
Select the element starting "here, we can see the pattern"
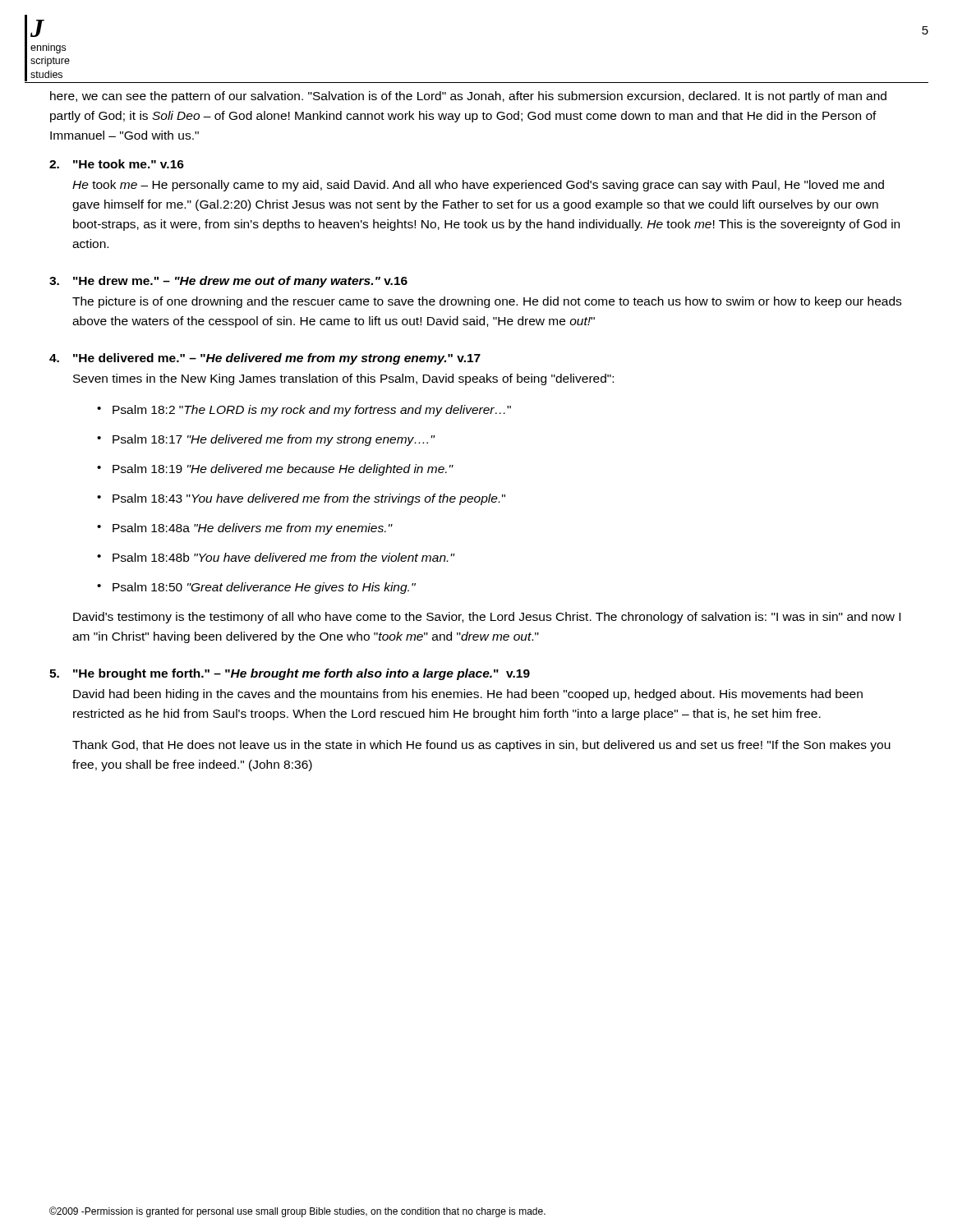tap(468, 115)
